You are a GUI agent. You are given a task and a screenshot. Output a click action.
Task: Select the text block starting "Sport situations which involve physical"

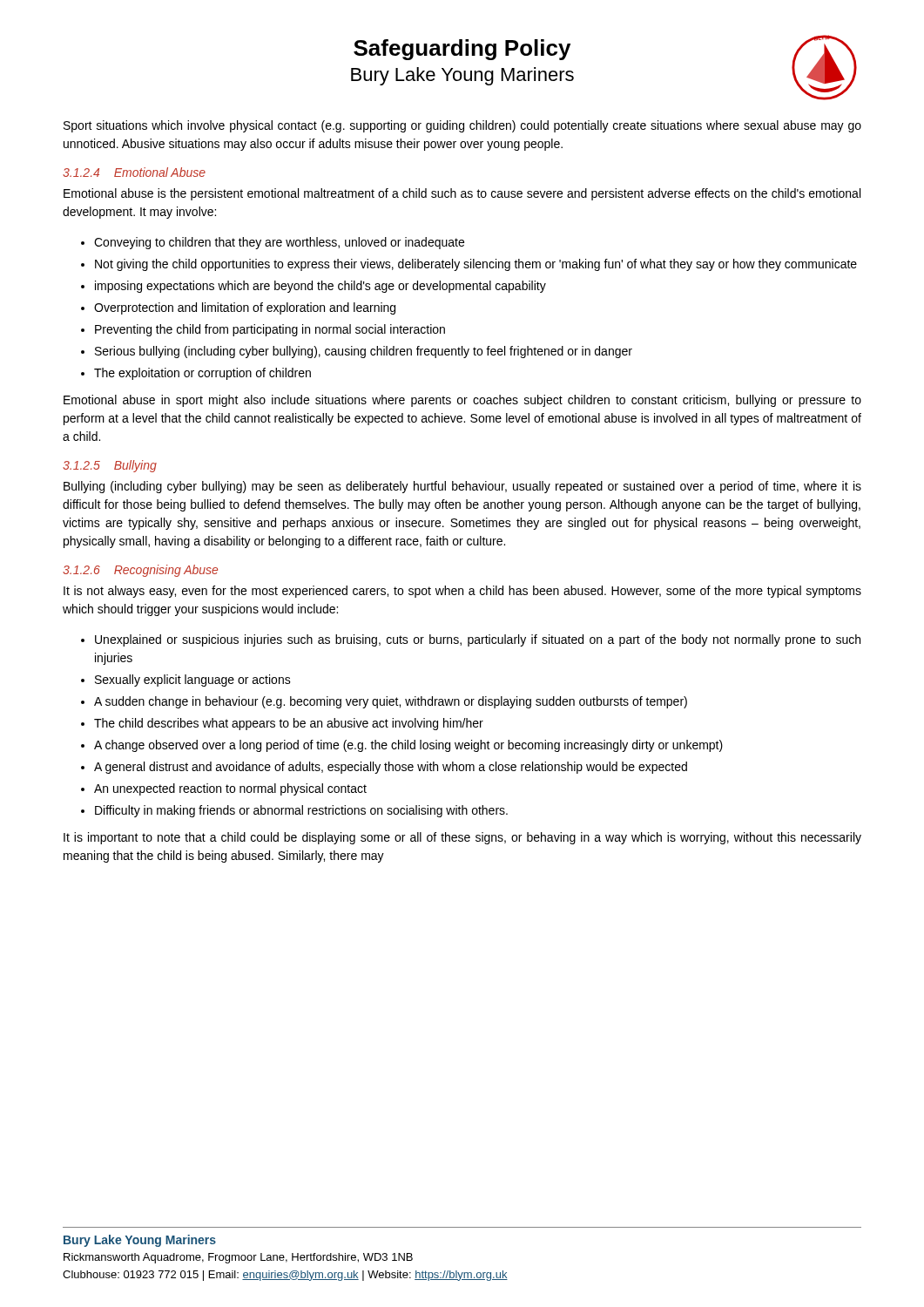tap(462, 135)
